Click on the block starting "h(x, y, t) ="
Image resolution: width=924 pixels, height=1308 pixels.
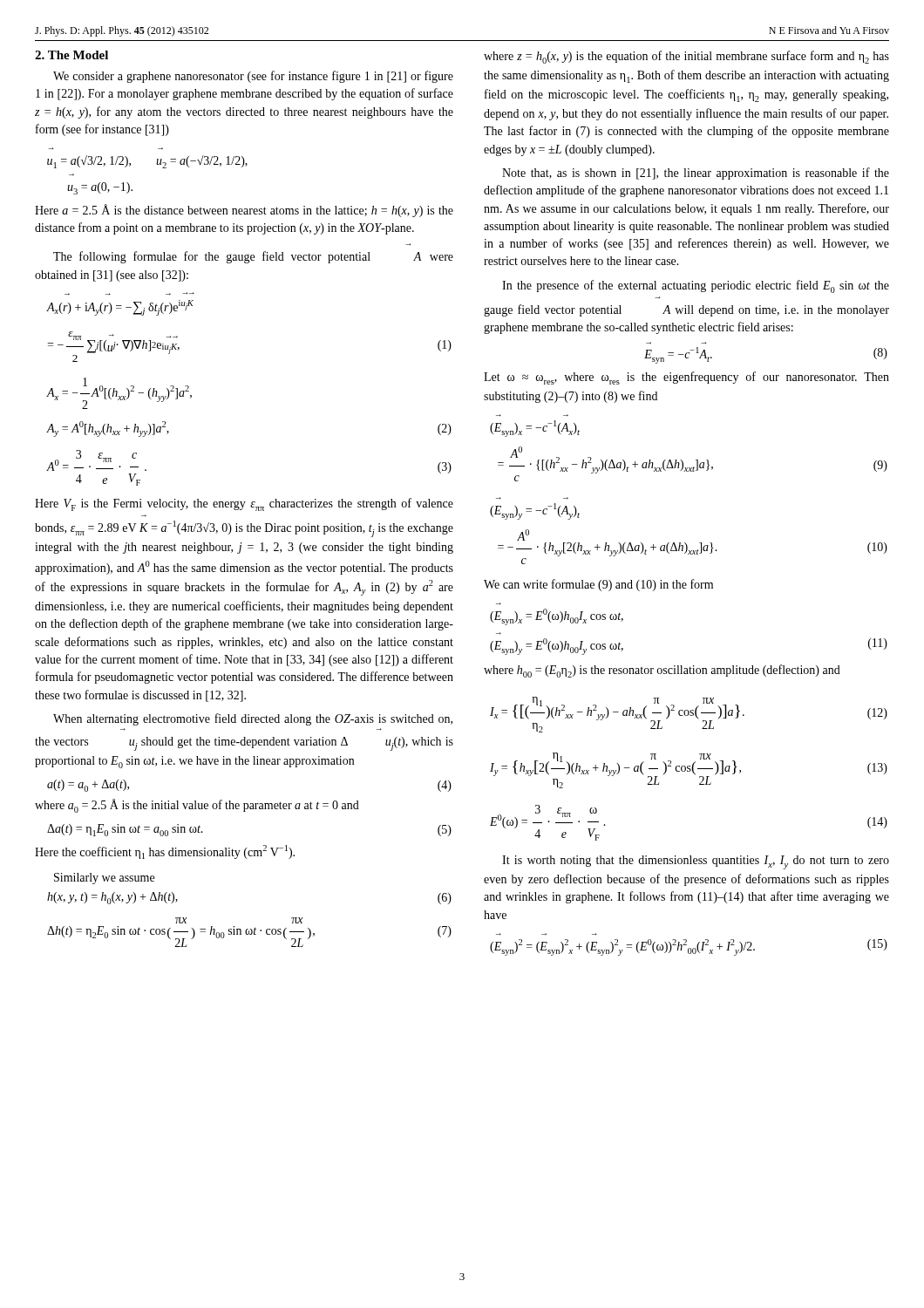click(x=250, y=923)
